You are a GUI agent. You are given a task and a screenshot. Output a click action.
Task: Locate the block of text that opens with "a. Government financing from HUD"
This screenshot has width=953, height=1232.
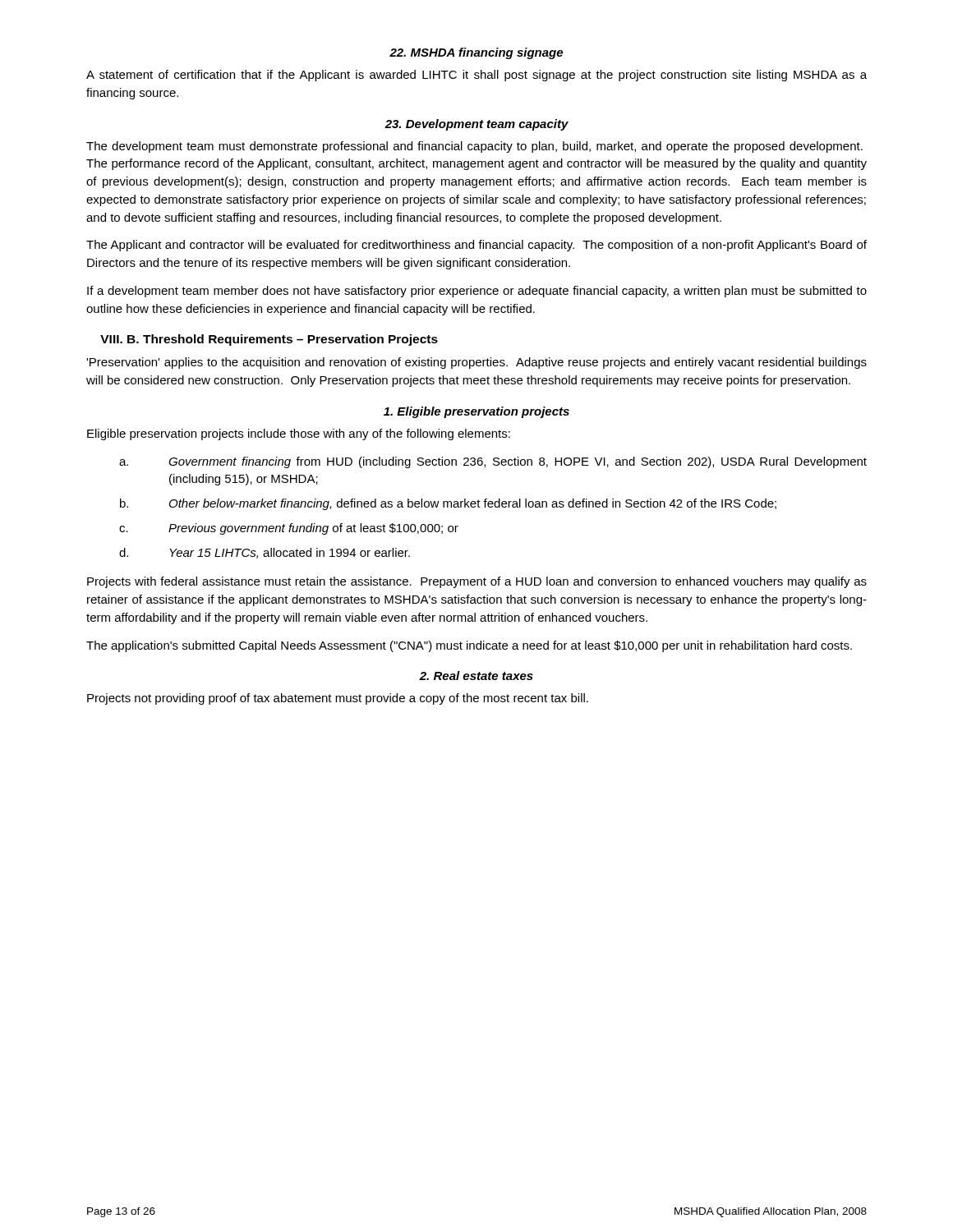493,470
